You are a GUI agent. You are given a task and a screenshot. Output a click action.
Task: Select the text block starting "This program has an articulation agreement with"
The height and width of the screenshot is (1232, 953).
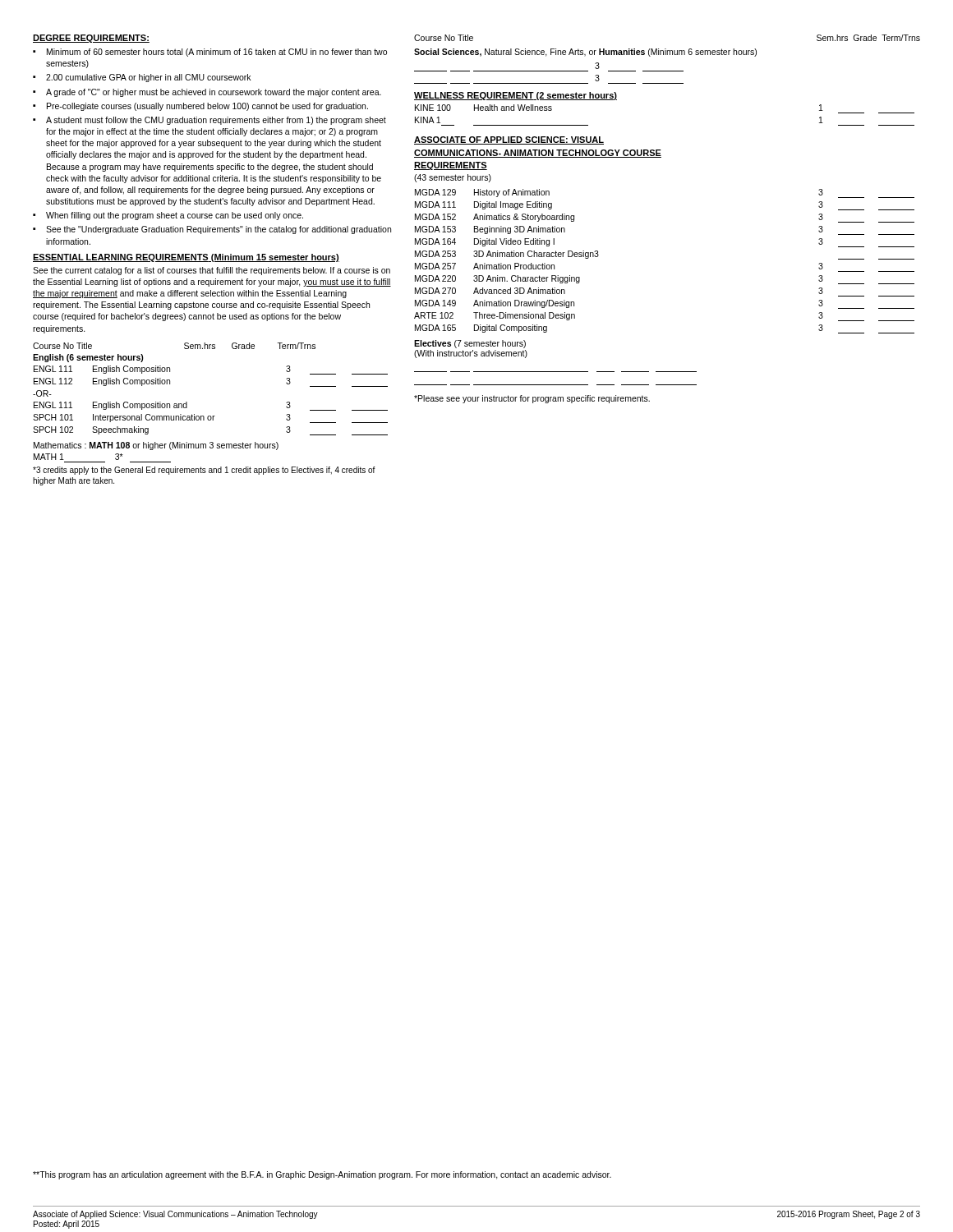click(322, 1175)
